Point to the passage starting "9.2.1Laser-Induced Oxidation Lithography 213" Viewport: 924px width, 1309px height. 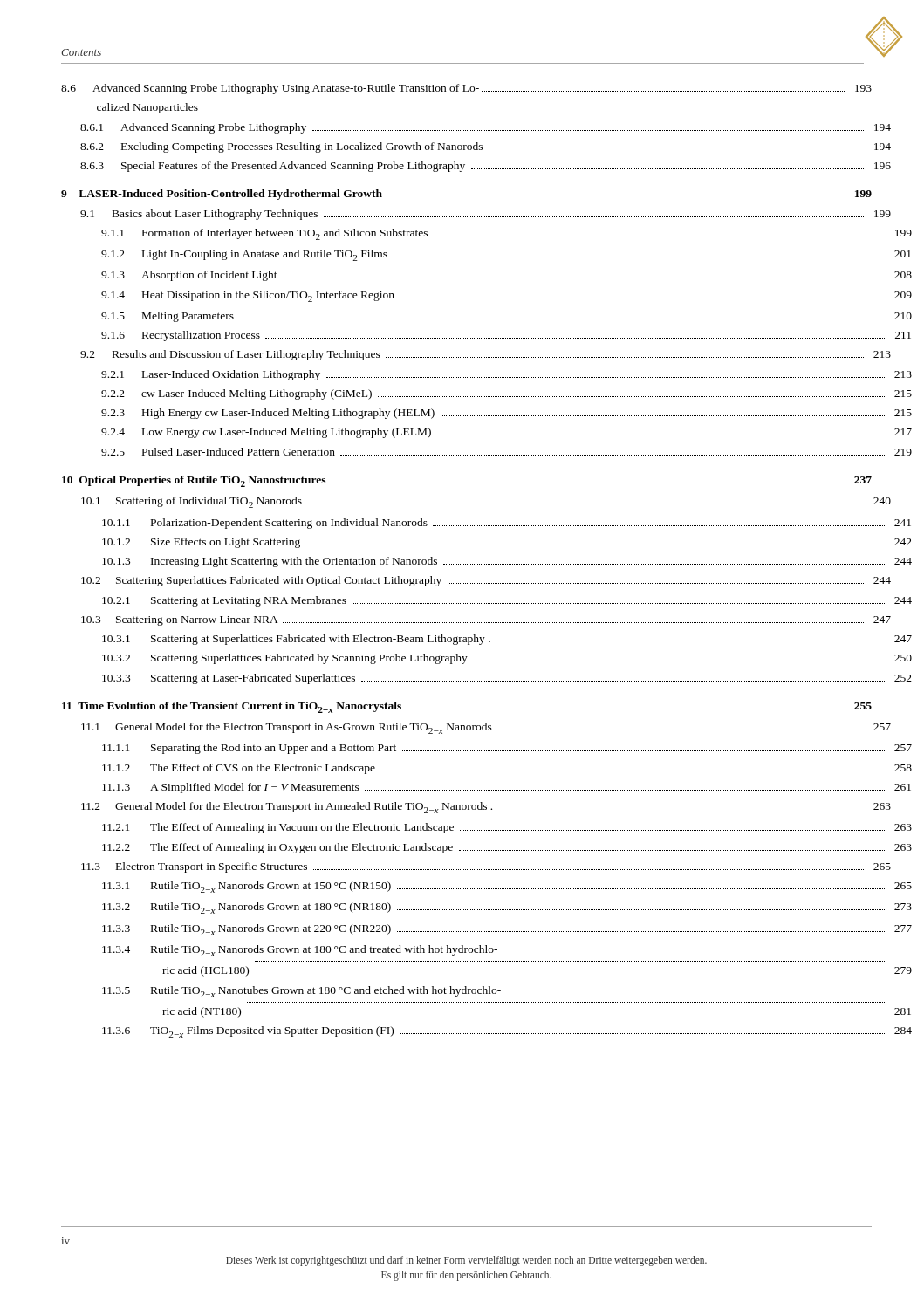(506, 374)
